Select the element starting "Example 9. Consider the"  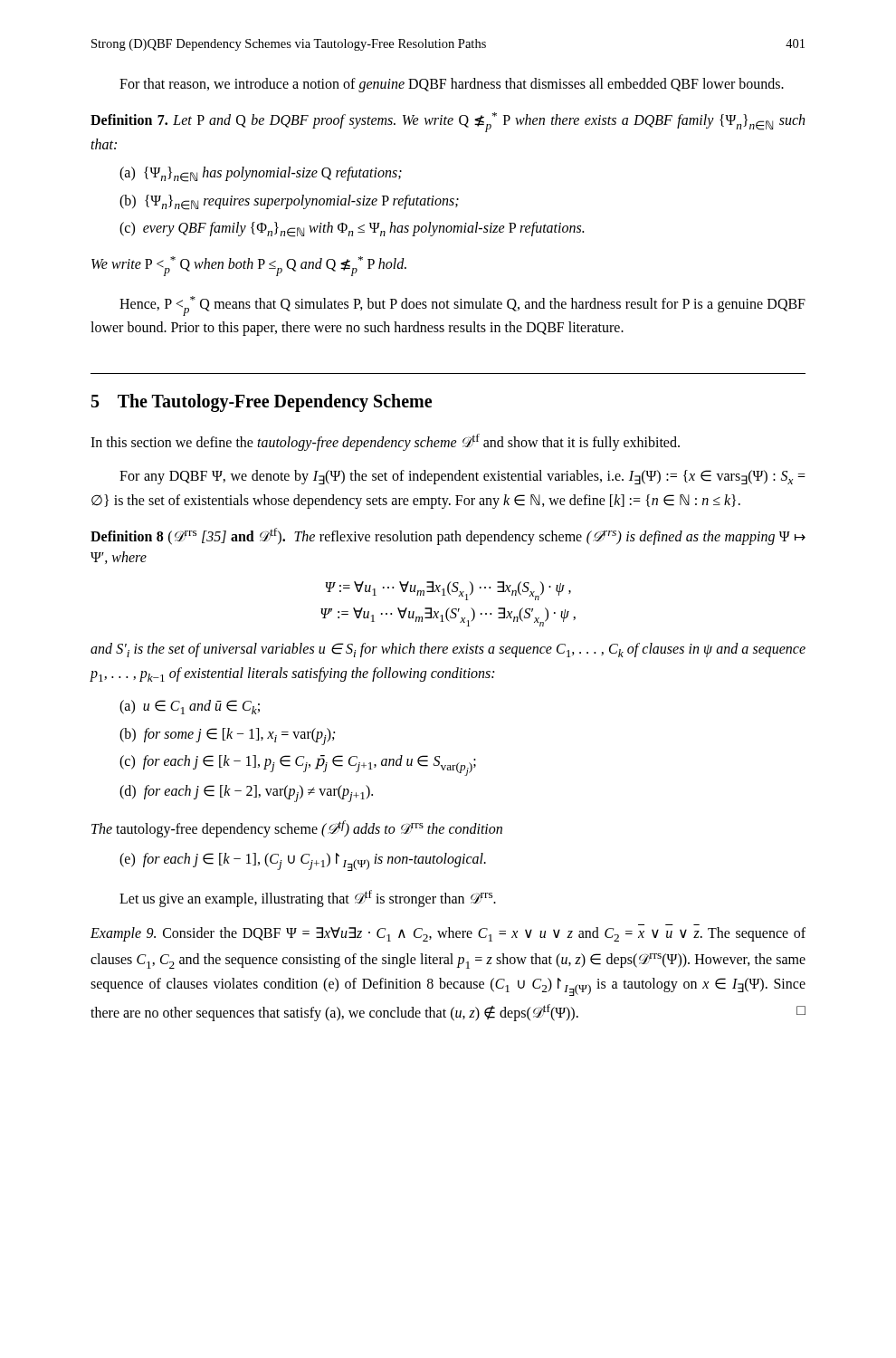click(x=448, y=973)
